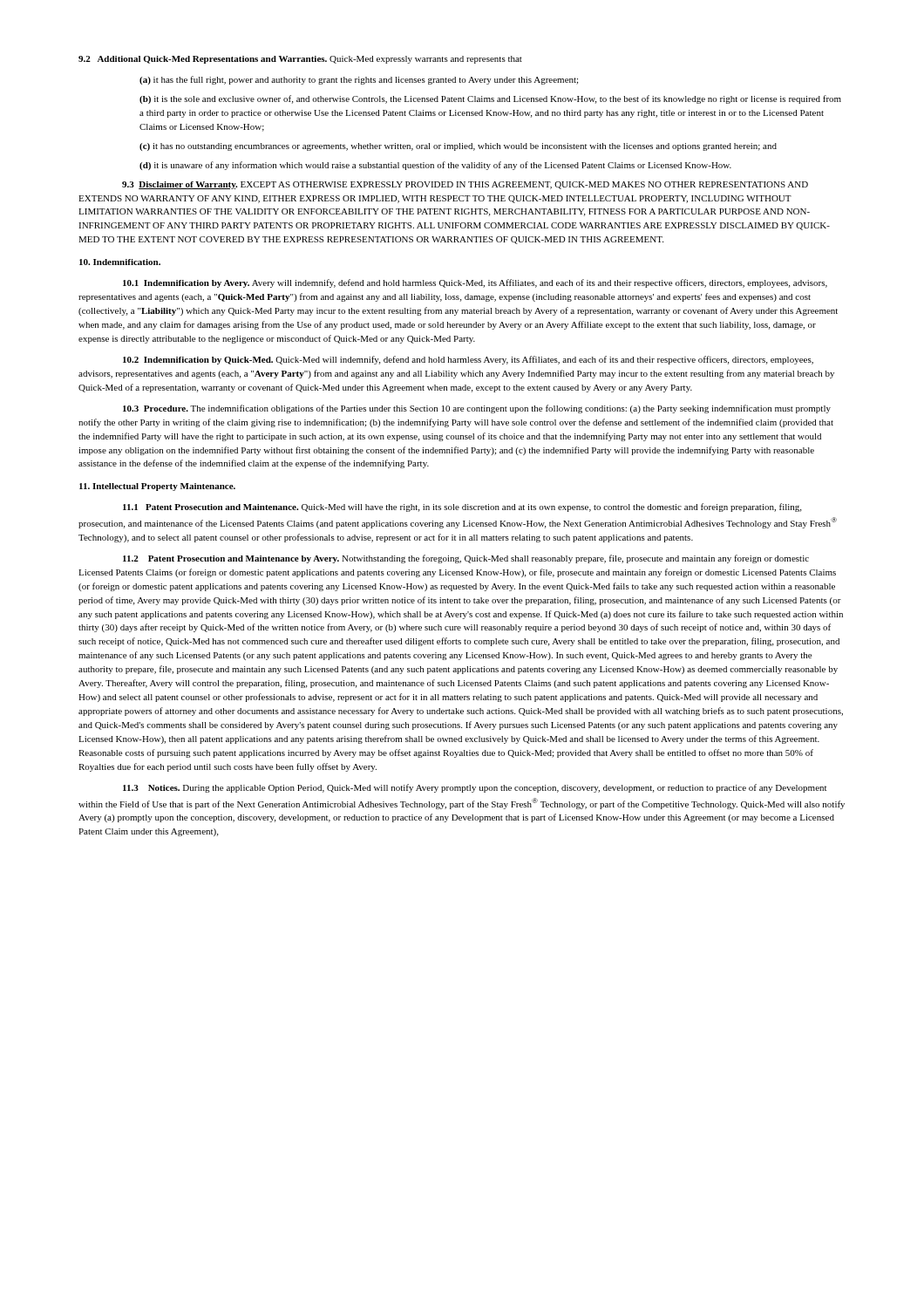924x1308 pixels.
Task: Select the block starting "3 Notices. During the applicable Option Period,"
Action: click(462, 810)
